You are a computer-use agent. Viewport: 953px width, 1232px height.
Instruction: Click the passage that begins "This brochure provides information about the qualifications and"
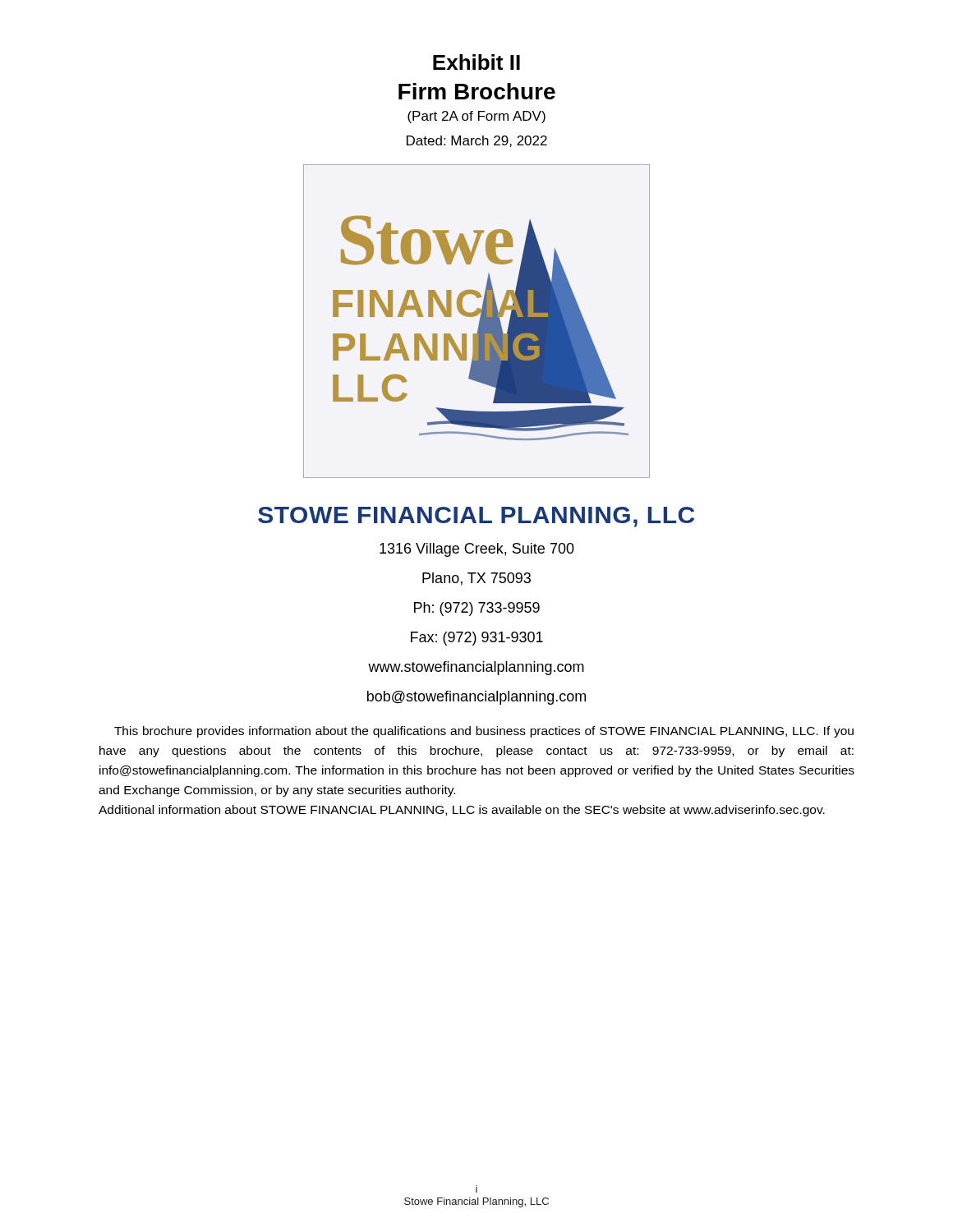click(476, 770)
